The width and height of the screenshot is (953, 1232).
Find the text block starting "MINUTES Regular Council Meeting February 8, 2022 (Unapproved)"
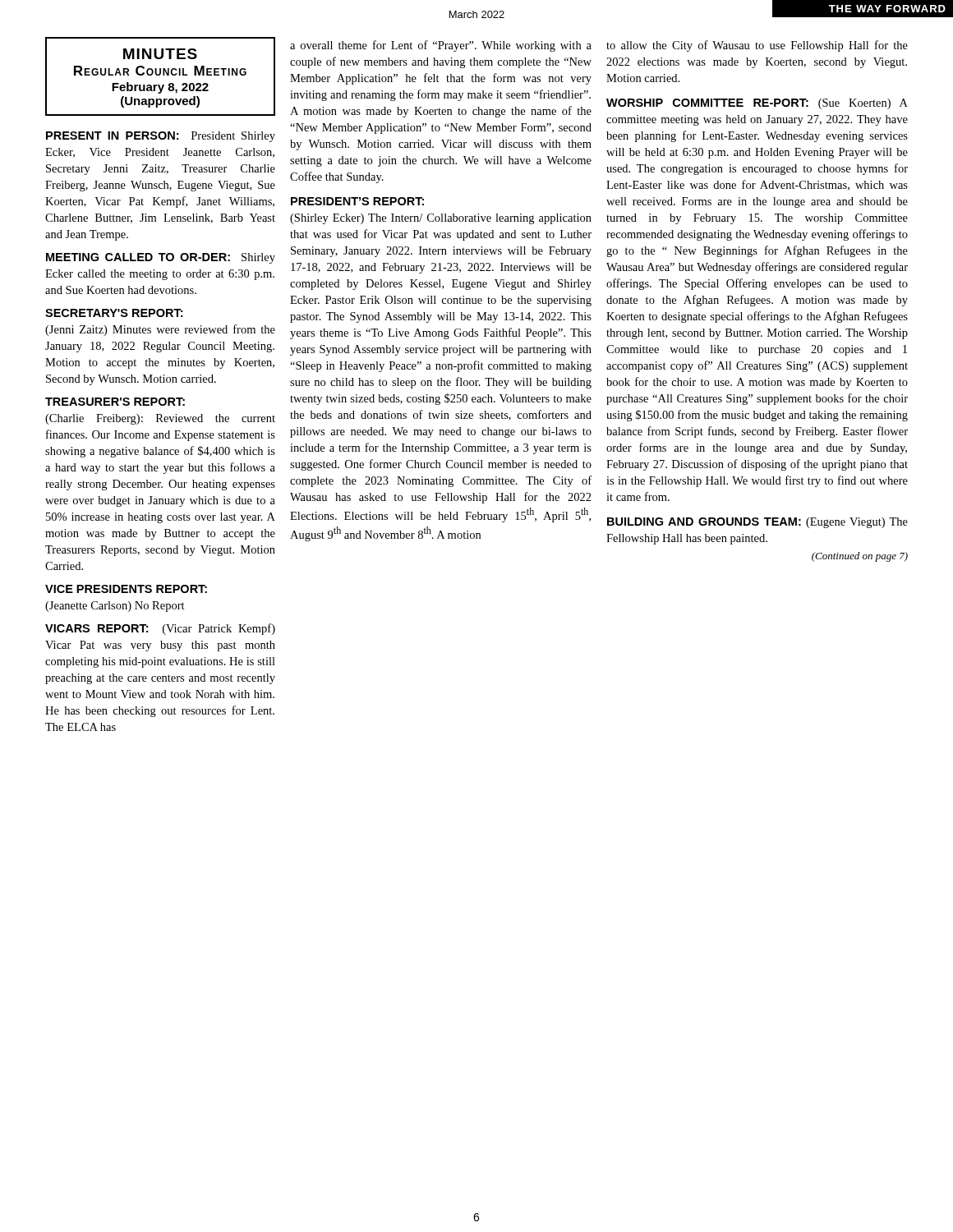[160, 76]
